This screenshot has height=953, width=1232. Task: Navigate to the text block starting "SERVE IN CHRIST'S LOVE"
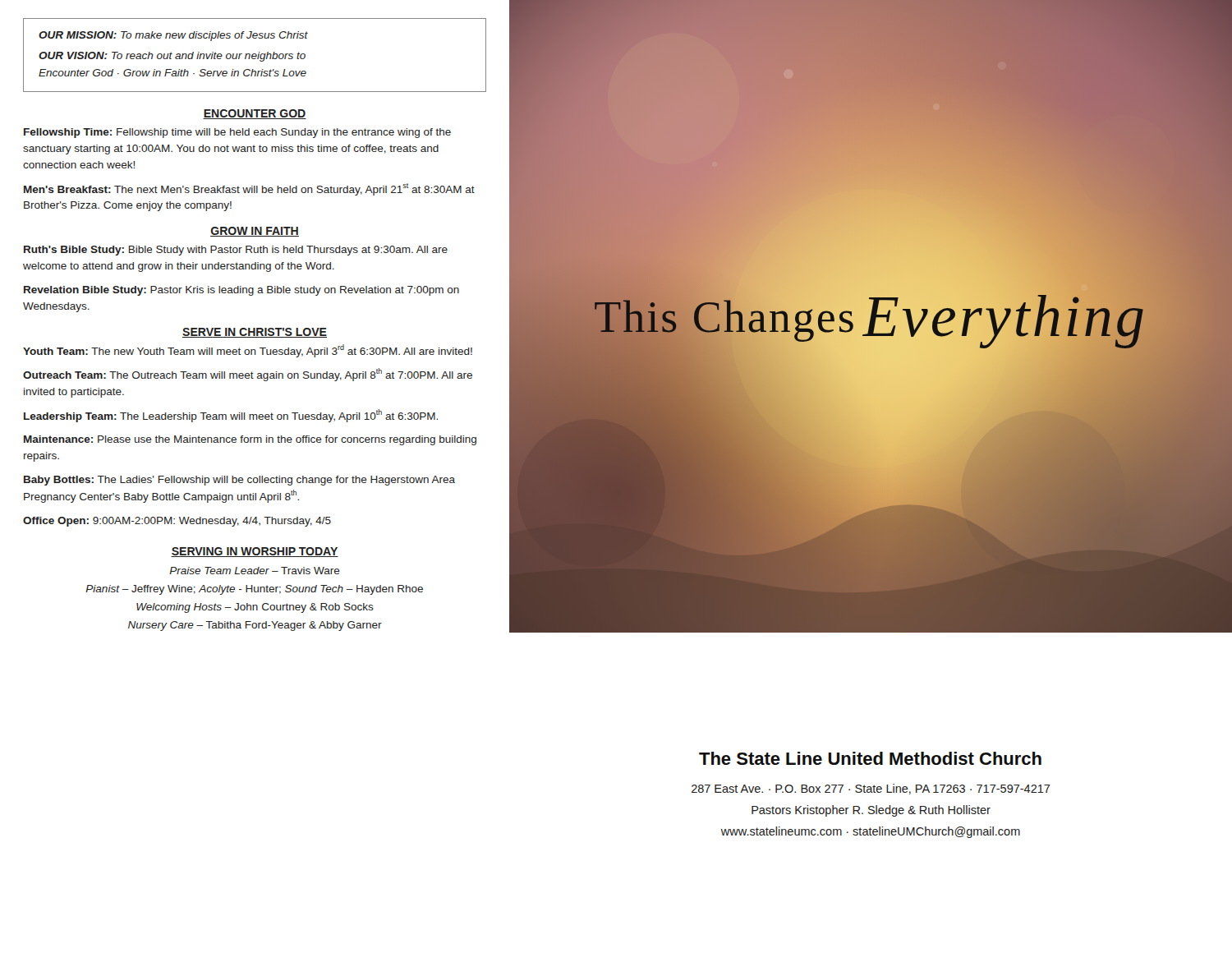pos(255,332)
